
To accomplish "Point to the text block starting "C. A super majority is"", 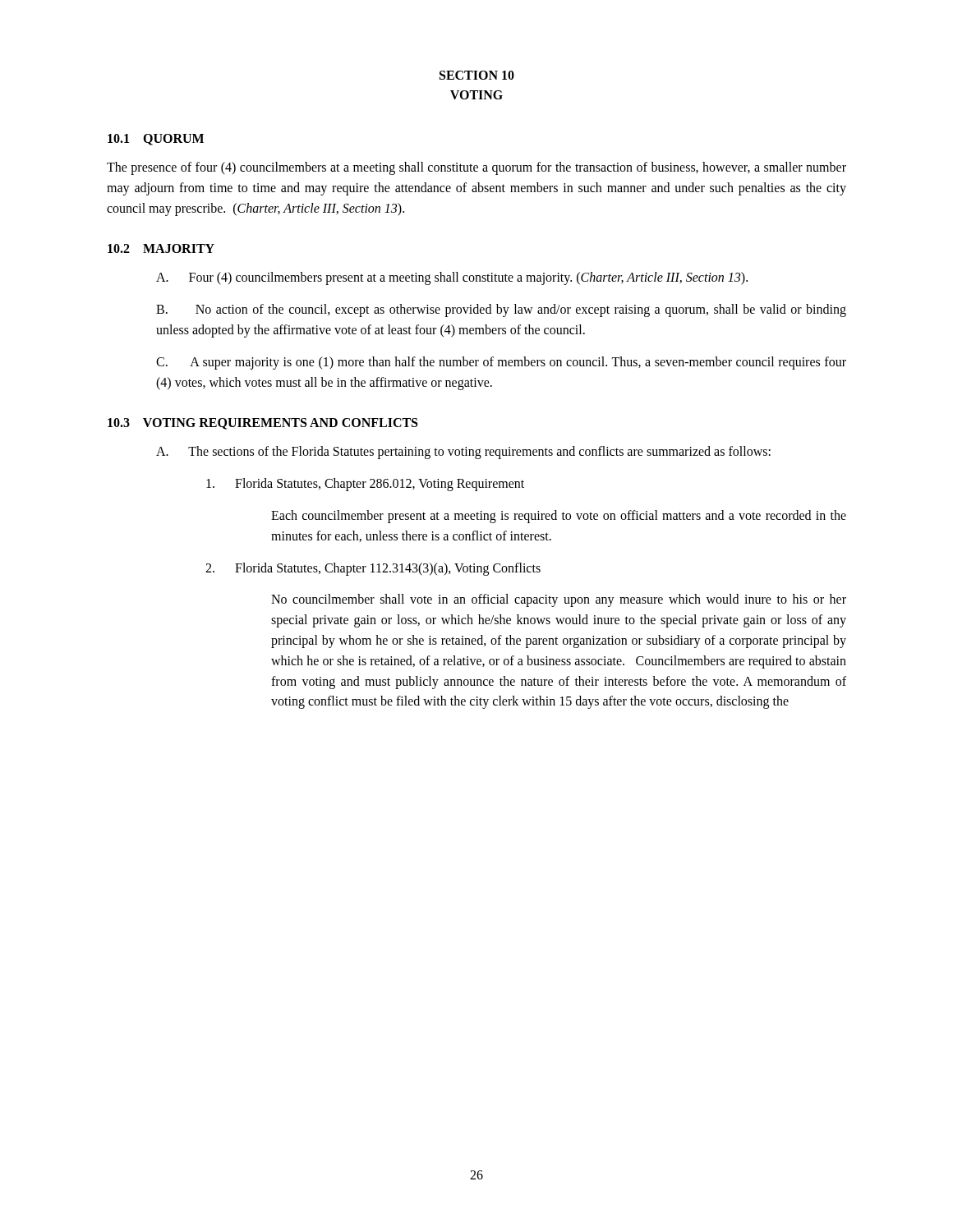I will tap(501, 372).
